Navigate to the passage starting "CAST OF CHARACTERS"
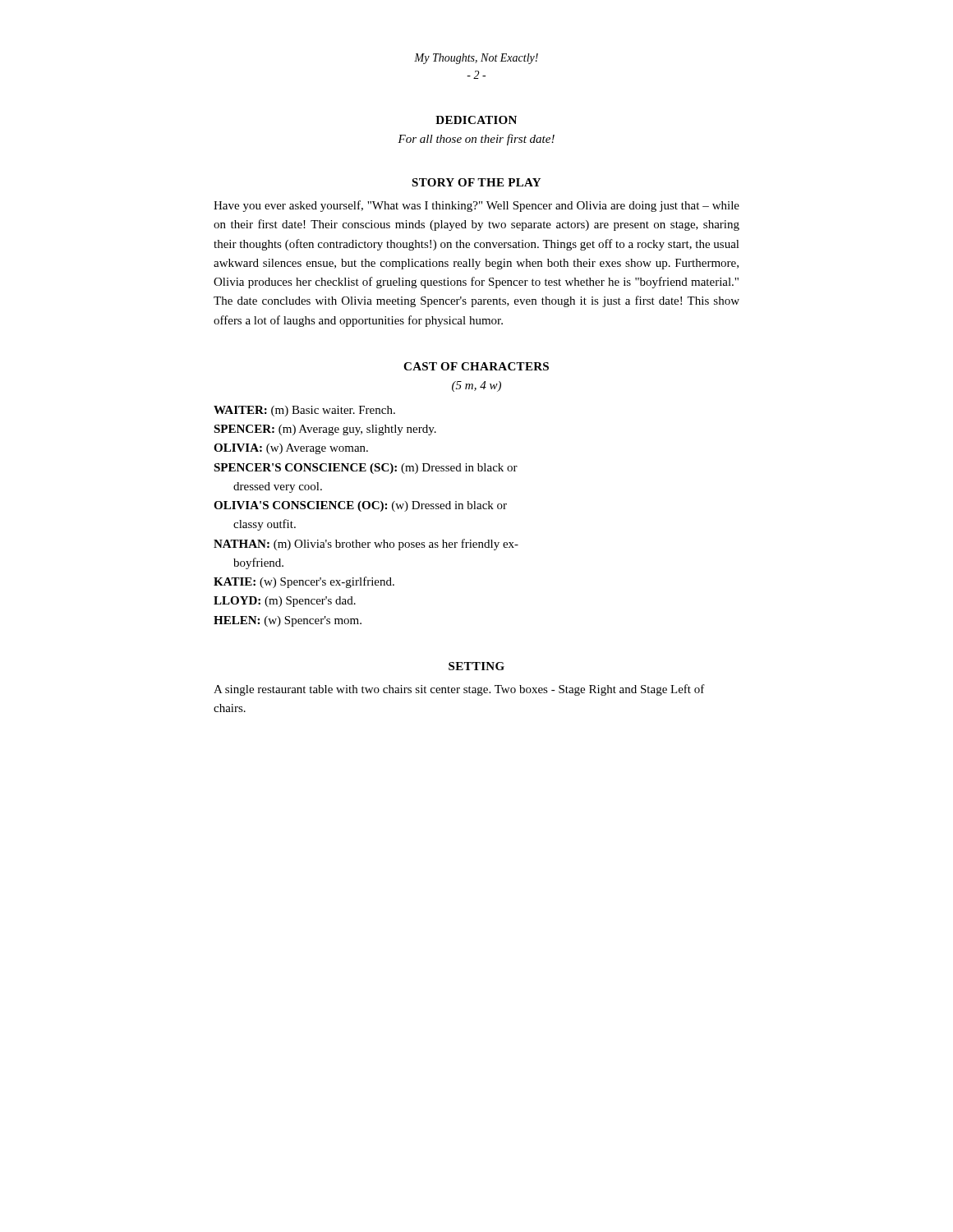Image resolution: width=953 pixels, height=1232 pixels. pos(476,366)
